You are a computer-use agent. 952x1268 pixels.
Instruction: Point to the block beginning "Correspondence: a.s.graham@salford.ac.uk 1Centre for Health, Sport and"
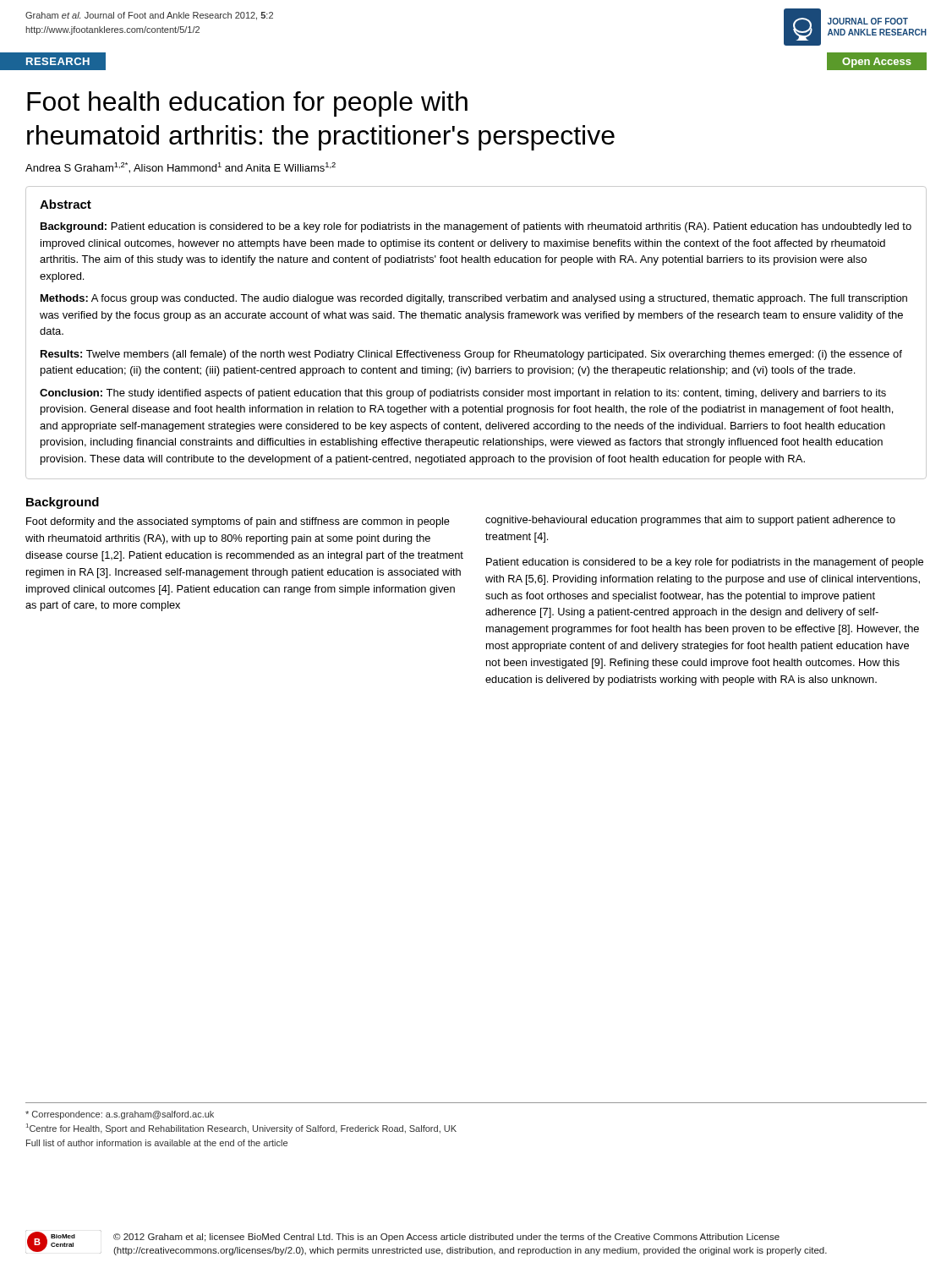click(x=241, y=1128)
